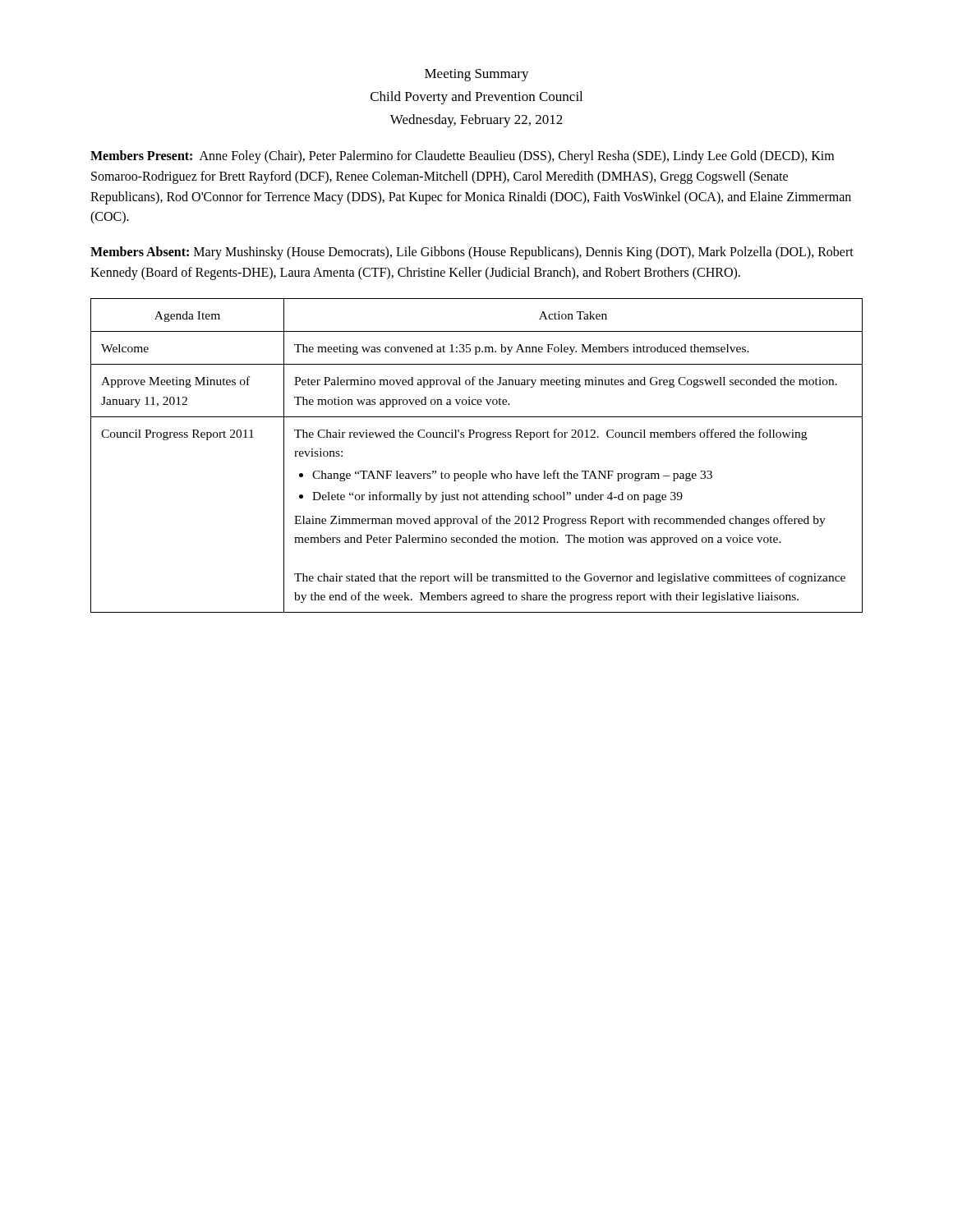Find the element starting "Members Absent: Mary Mushinsky (House Democrats),"
This screenshot has width=953, height=1232.
(472, 262)
